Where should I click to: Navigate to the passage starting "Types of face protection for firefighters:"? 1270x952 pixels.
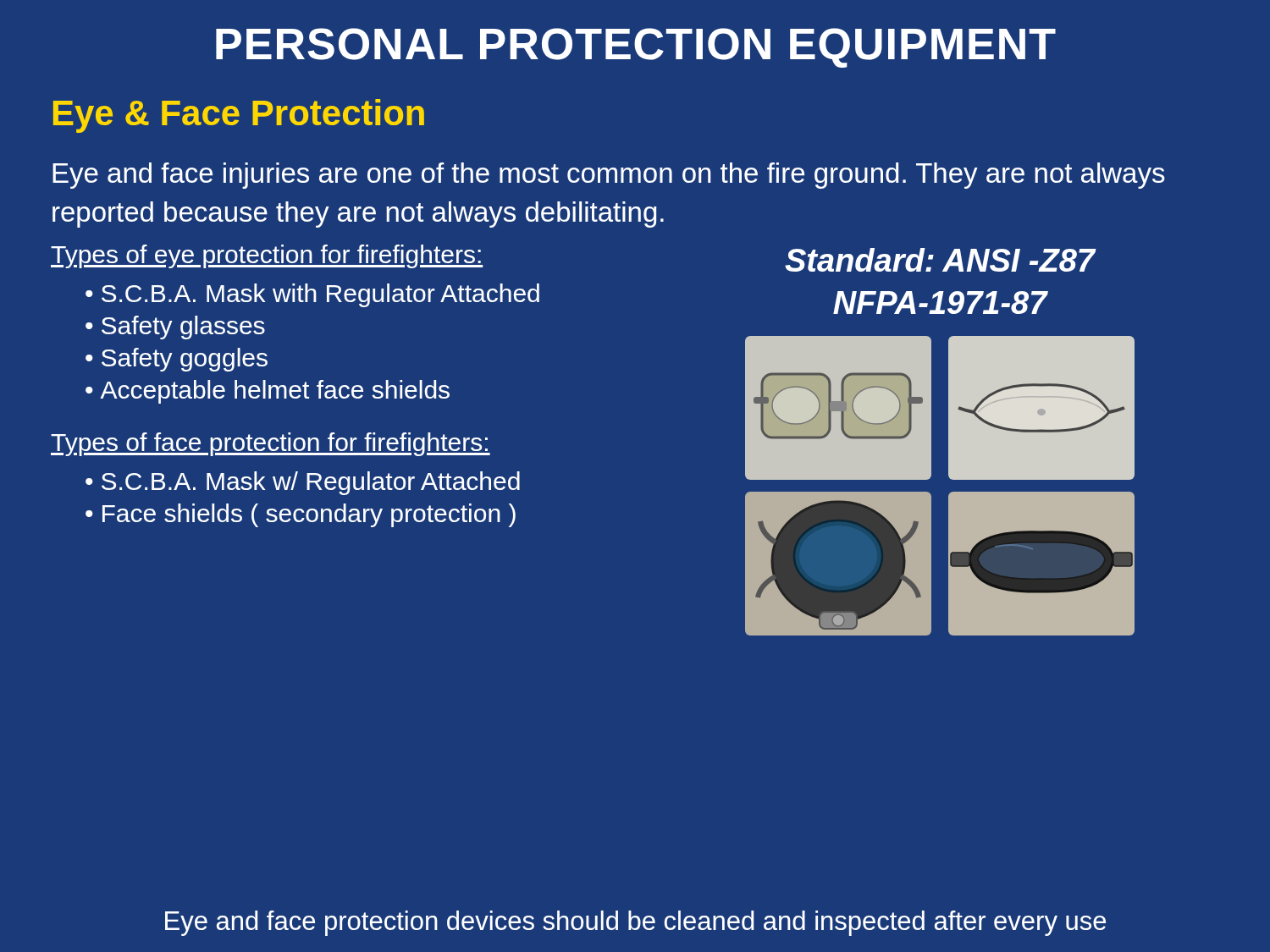pos(270,442)
